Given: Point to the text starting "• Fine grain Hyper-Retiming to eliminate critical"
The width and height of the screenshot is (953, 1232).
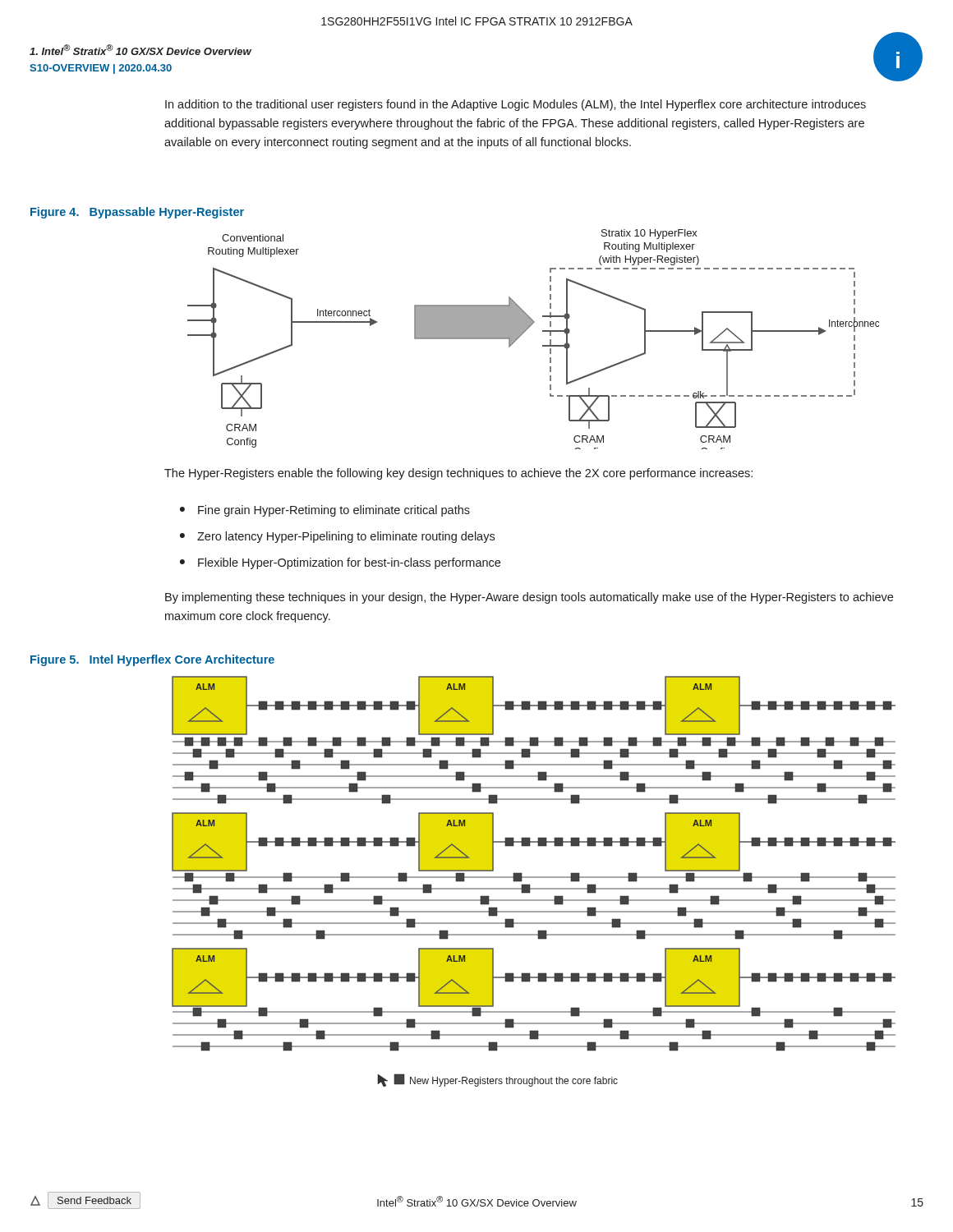Looking at the screenshot, I should click(324, 510).
